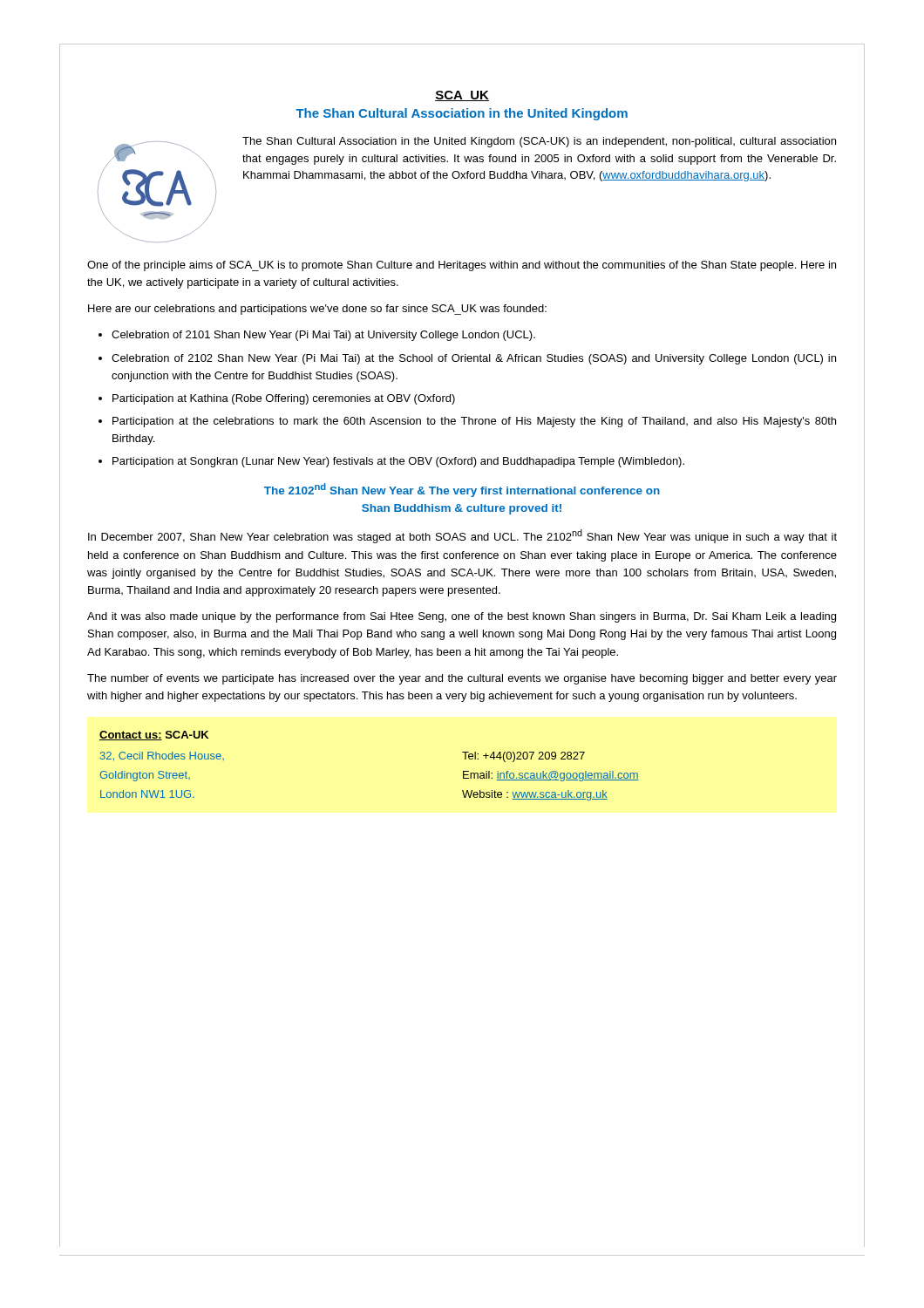Point to the text starting "And it was also made unique"

point(462,634)
